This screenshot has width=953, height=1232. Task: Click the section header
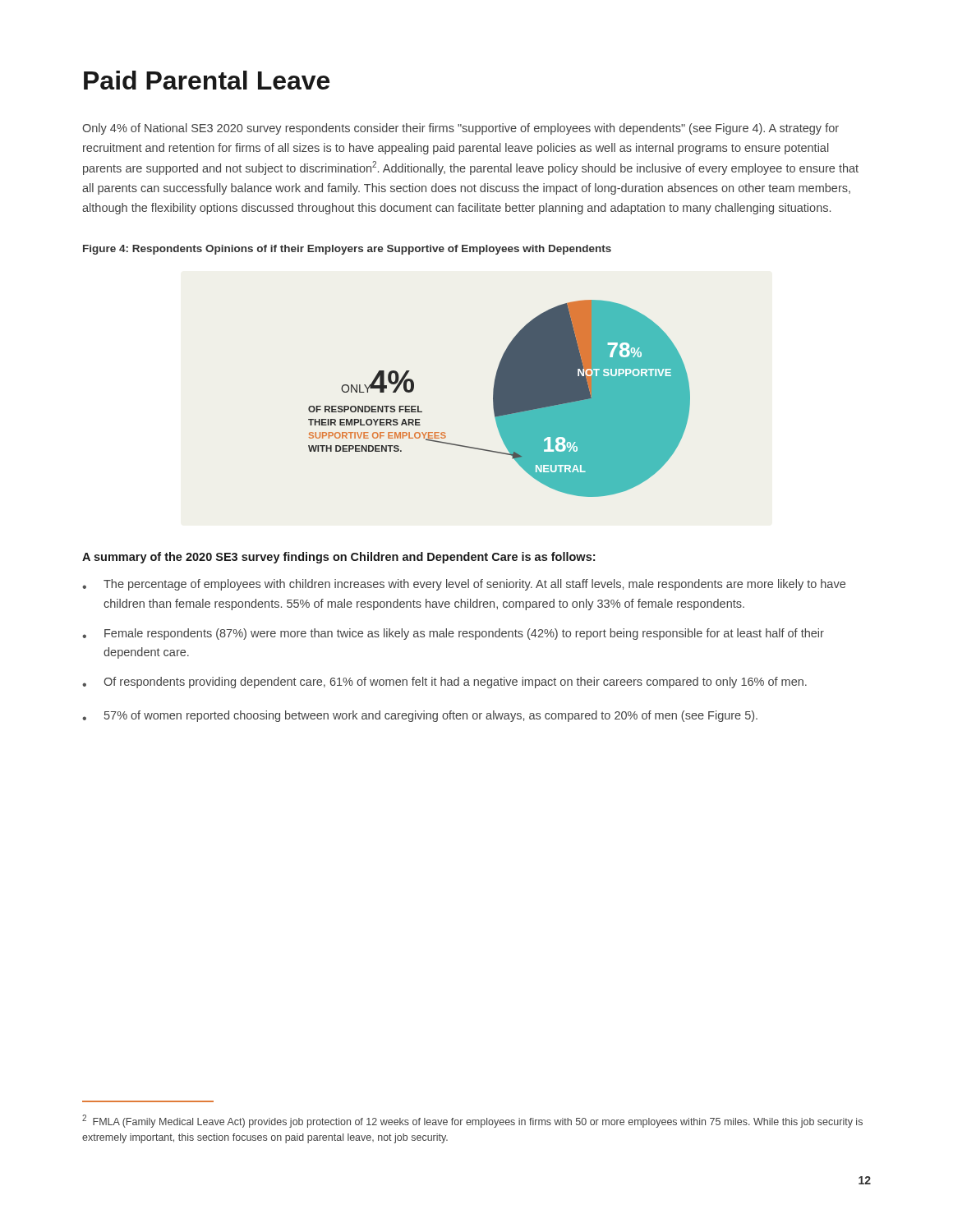click(339, 557)
